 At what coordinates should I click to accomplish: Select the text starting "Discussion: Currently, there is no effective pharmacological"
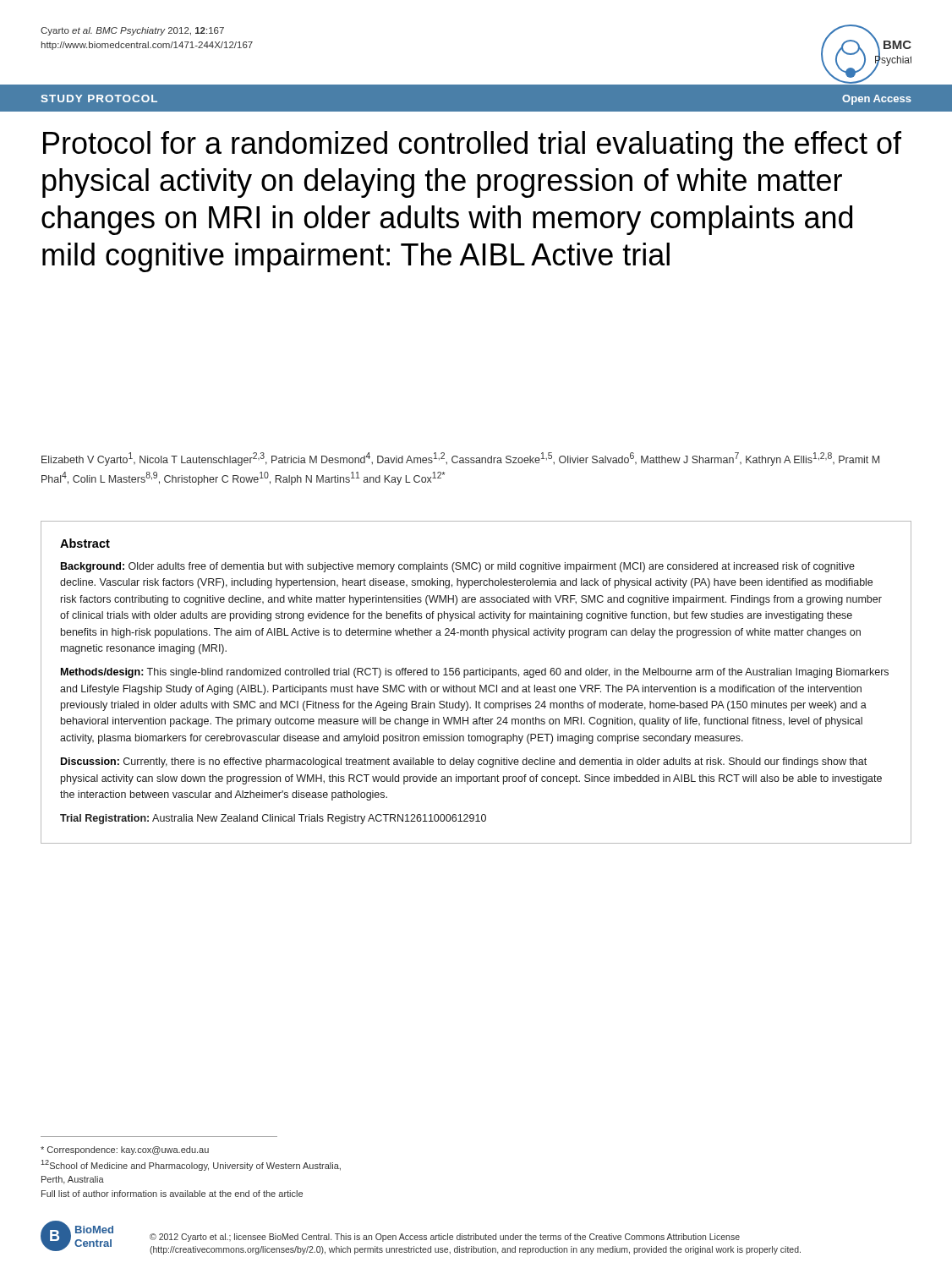pos(471,778)
